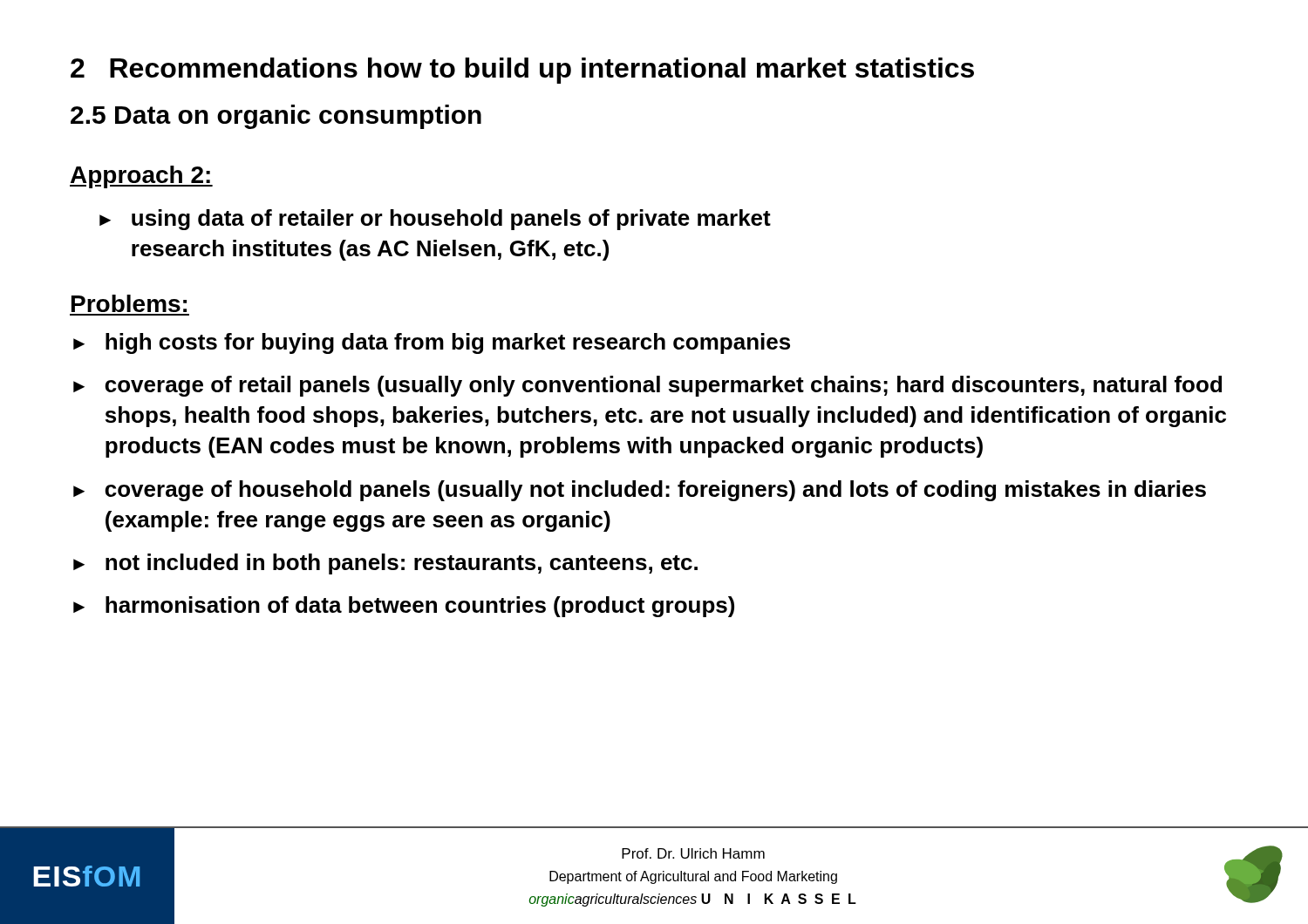Point to "Approach 2:"
The width and height of the screenshot is (1308, 924).
pyautogui.click(x=141, y=175)
